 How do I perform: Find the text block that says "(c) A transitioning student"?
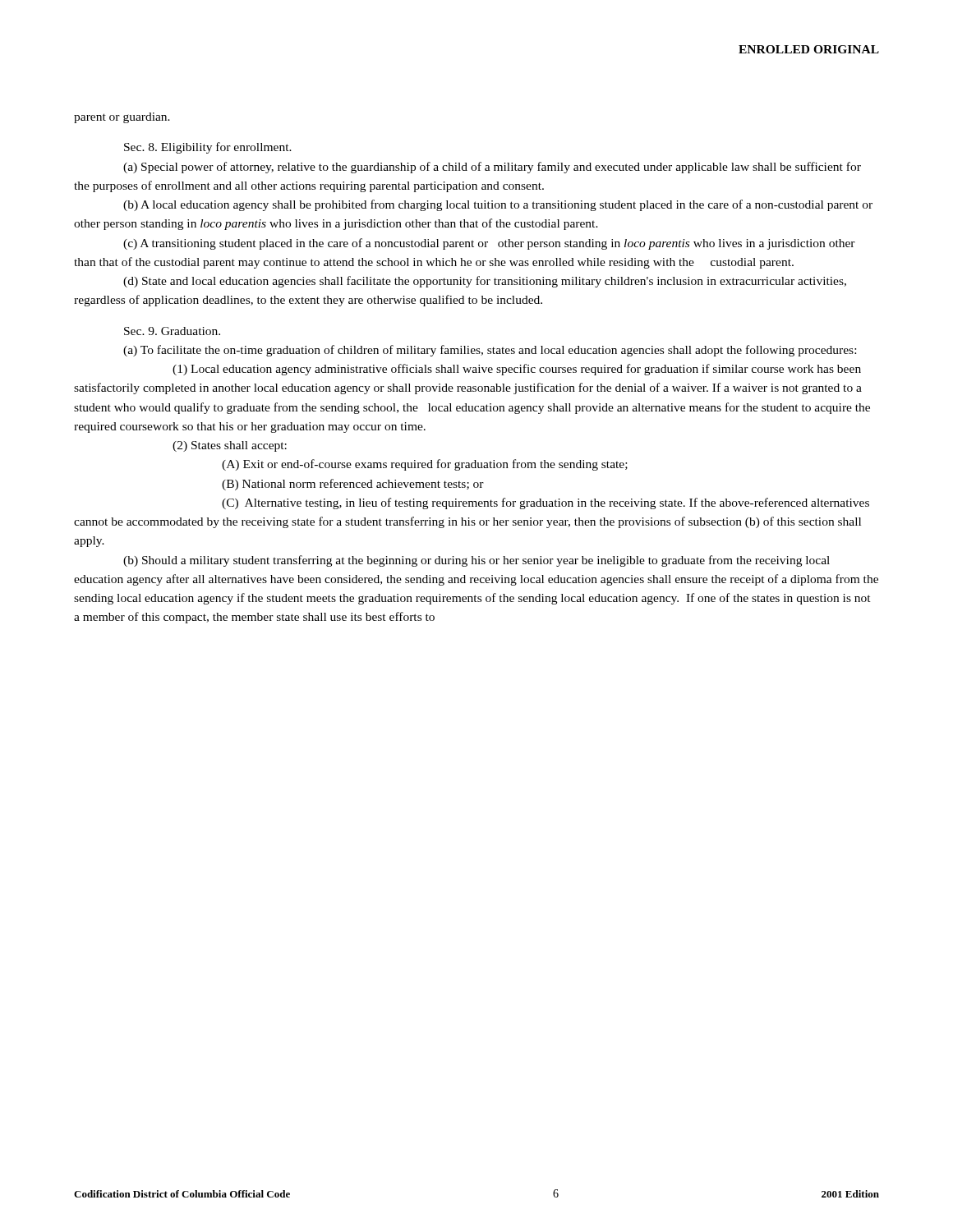click(x=476, y=252)
